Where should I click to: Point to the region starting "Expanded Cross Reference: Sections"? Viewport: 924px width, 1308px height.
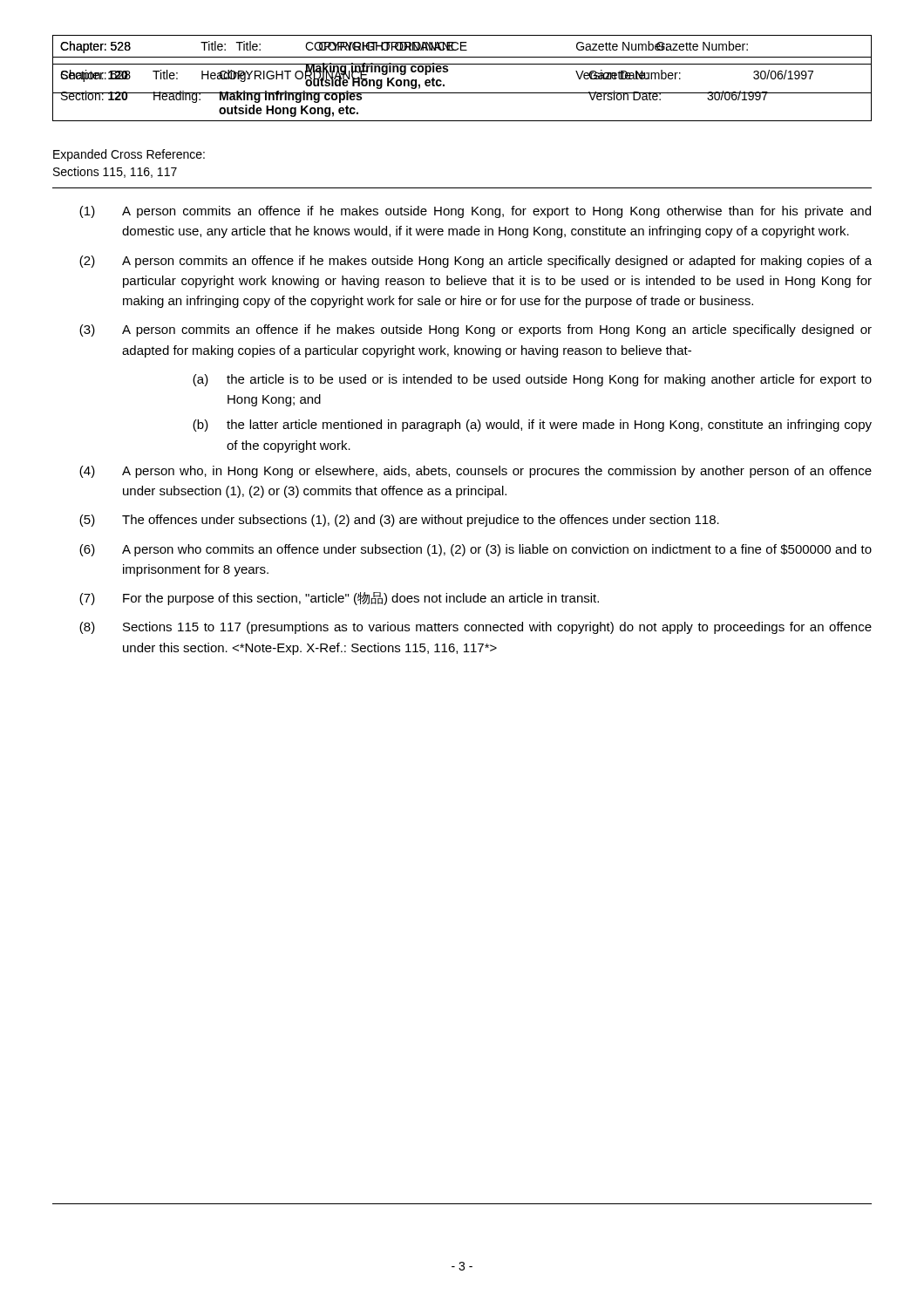tap(129, 163)
